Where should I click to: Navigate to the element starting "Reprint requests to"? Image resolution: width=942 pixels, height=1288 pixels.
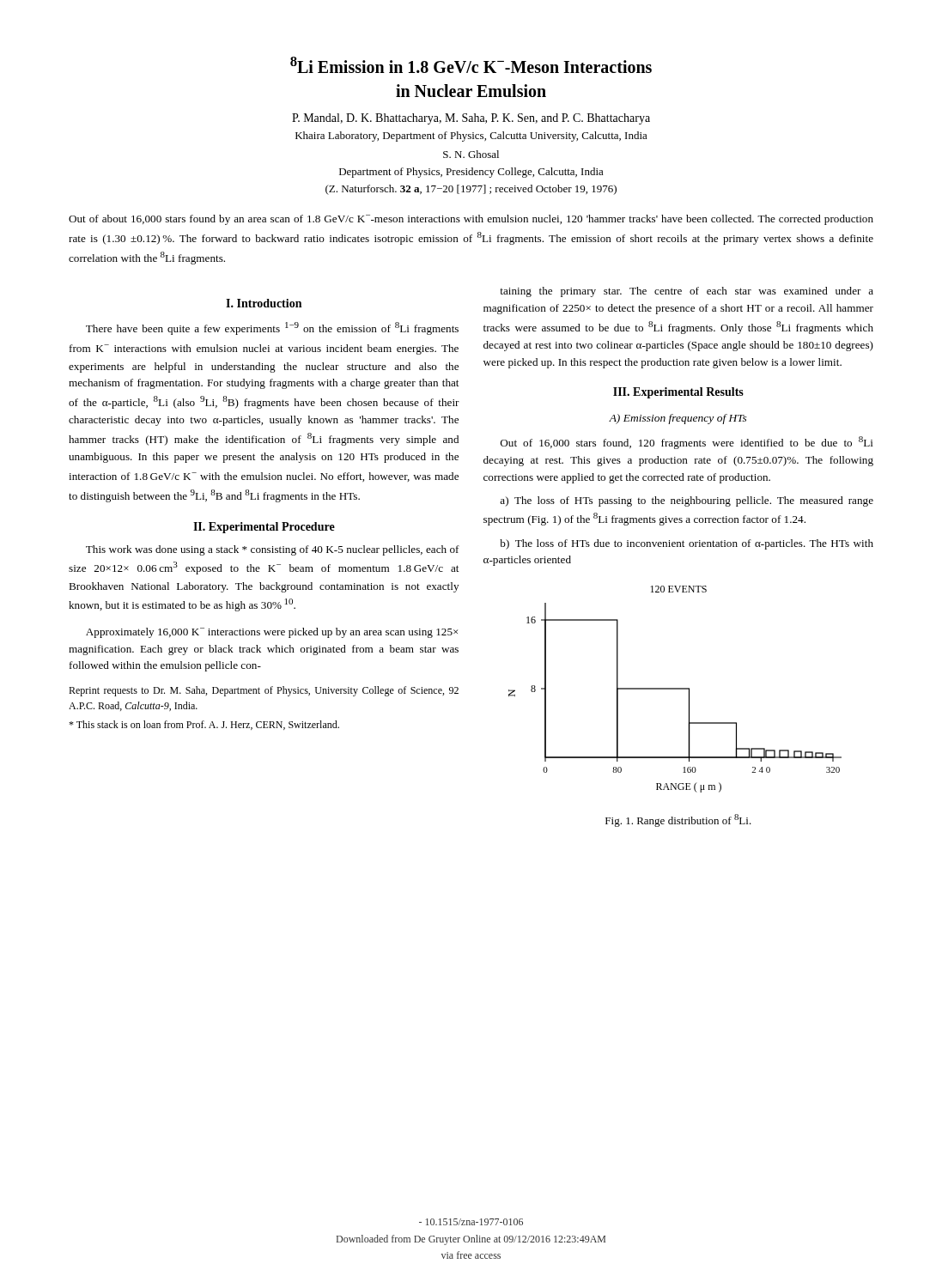pyautogui.click(x=264, y=698)
